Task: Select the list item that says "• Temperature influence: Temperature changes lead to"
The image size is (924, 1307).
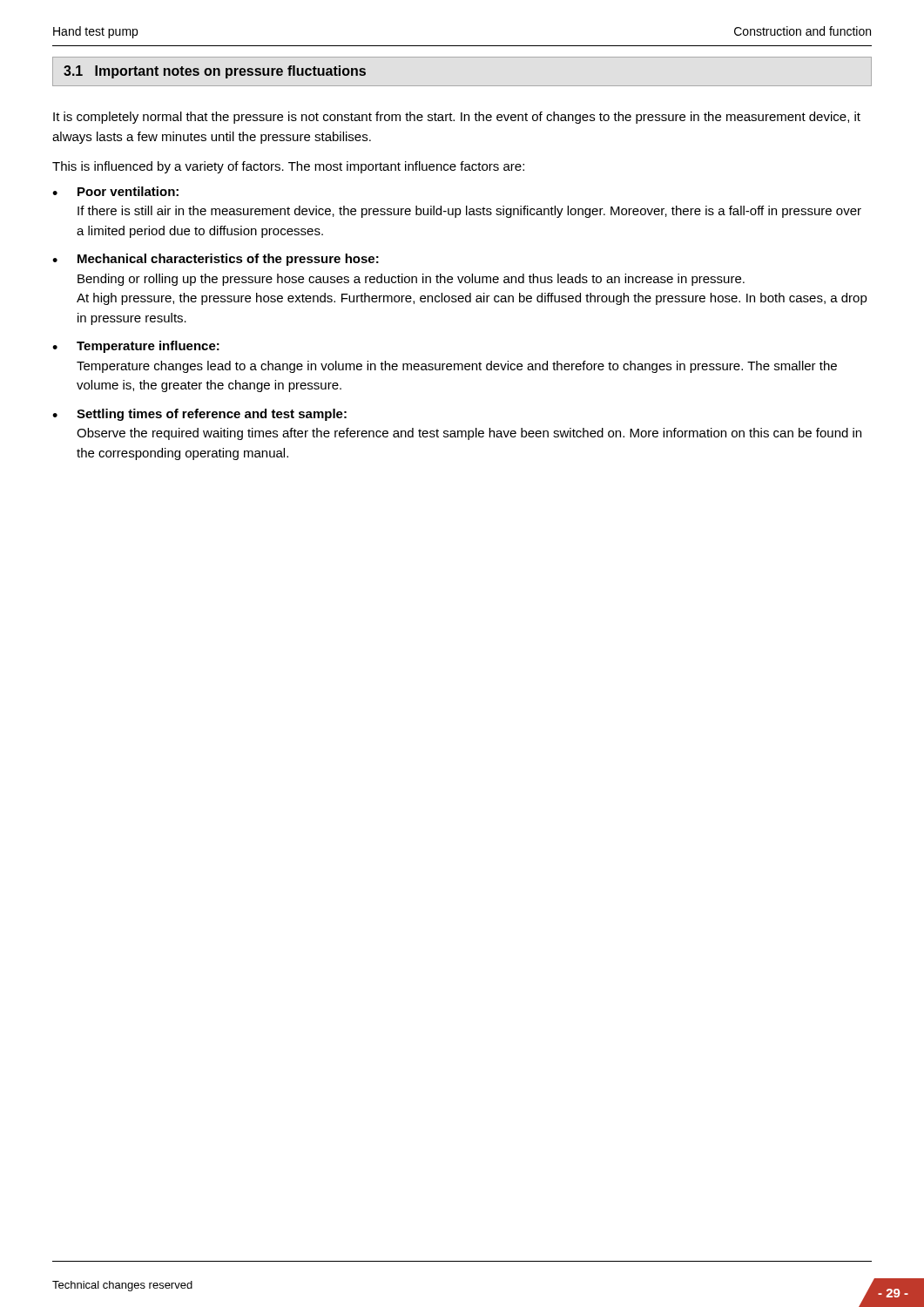Action: (x=462, y=366)
